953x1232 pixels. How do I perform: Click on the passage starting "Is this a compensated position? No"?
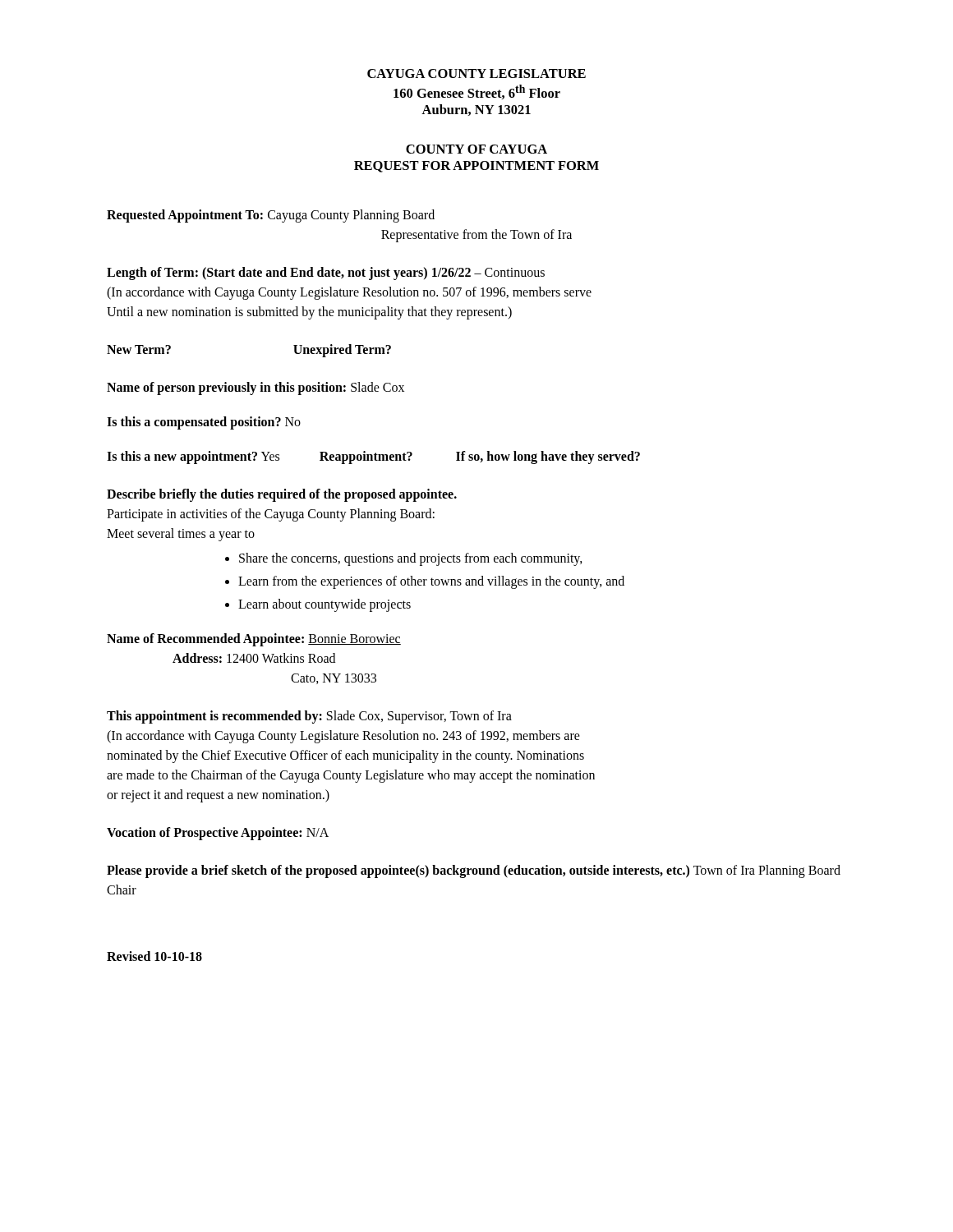[204, 423]
